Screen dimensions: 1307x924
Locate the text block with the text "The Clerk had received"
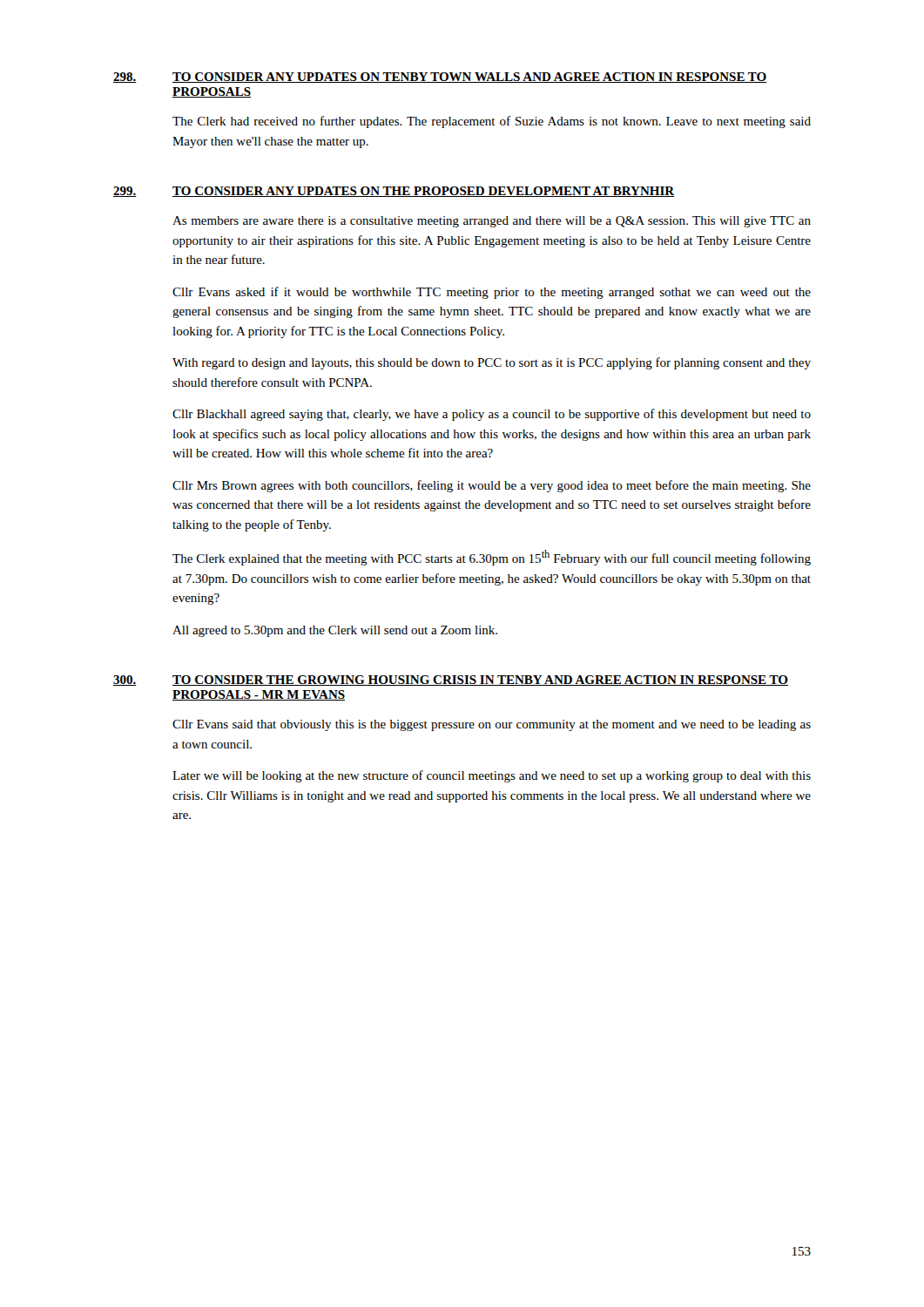pos(492,131)
